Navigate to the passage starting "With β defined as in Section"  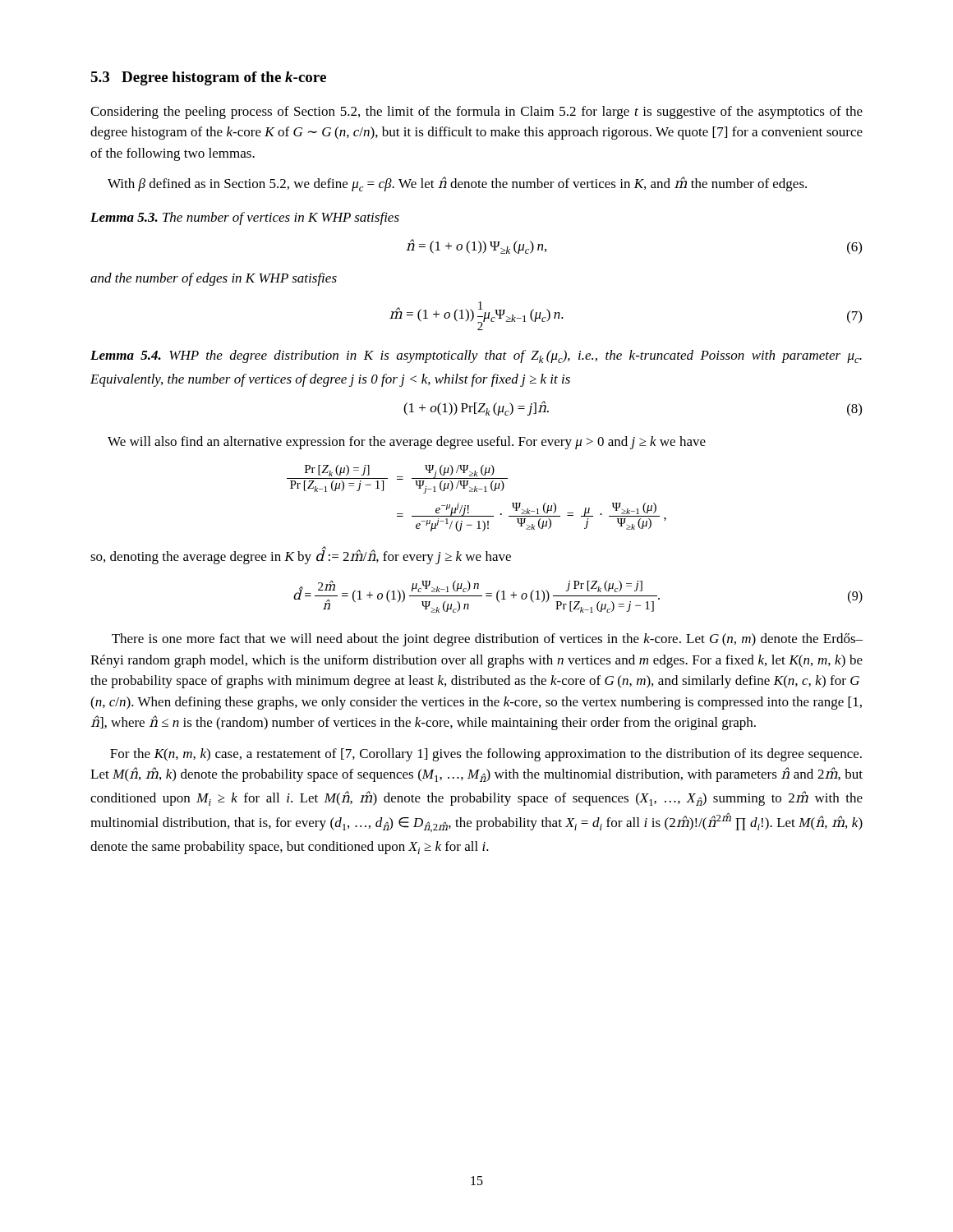(x=449, y=185)
